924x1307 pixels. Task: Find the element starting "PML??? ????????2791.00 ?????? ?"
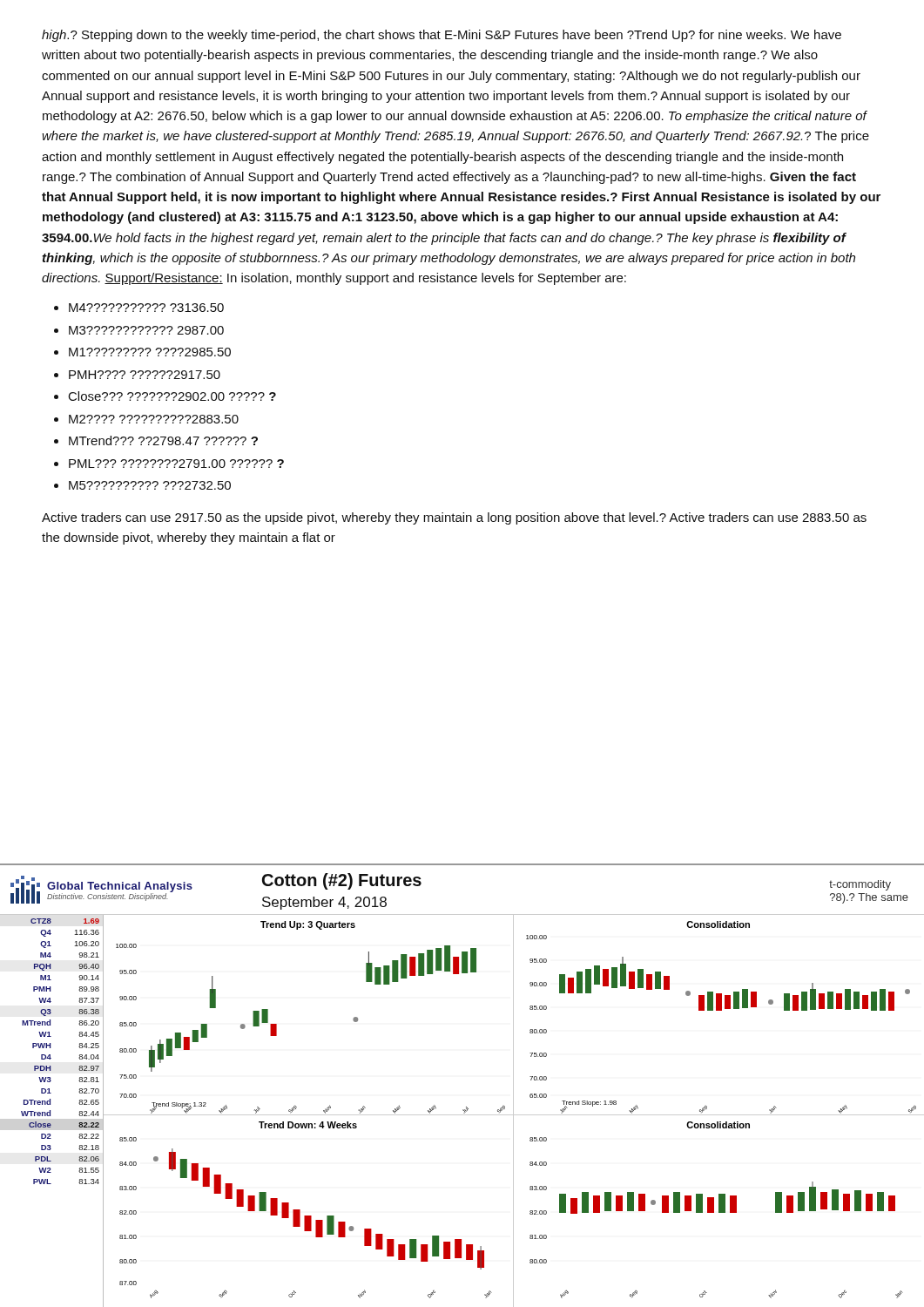[176, 463]
